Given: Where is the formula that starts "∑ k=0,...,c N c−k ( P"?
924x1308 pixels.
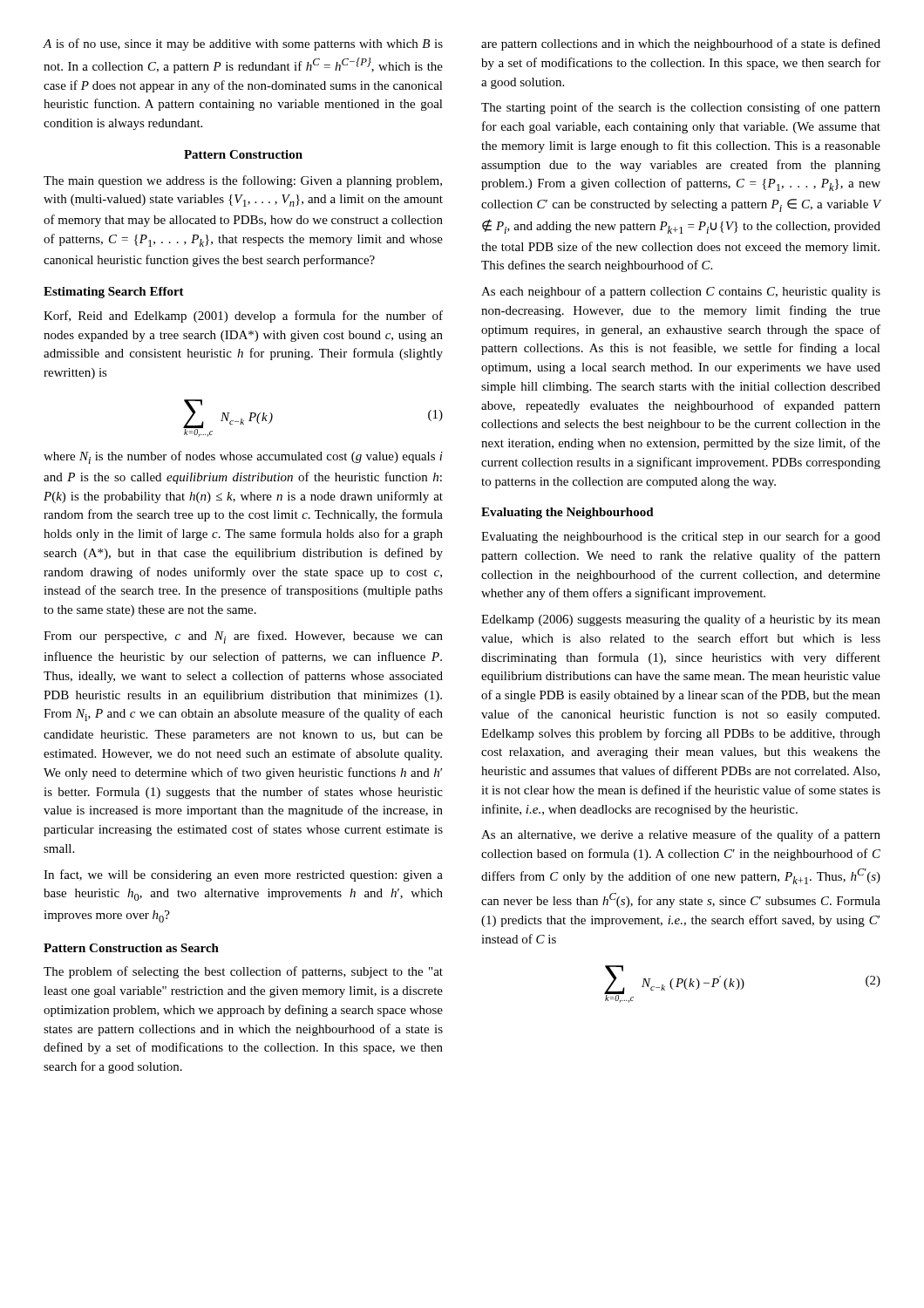Looking at the screenshot, I should coord(681,981).
